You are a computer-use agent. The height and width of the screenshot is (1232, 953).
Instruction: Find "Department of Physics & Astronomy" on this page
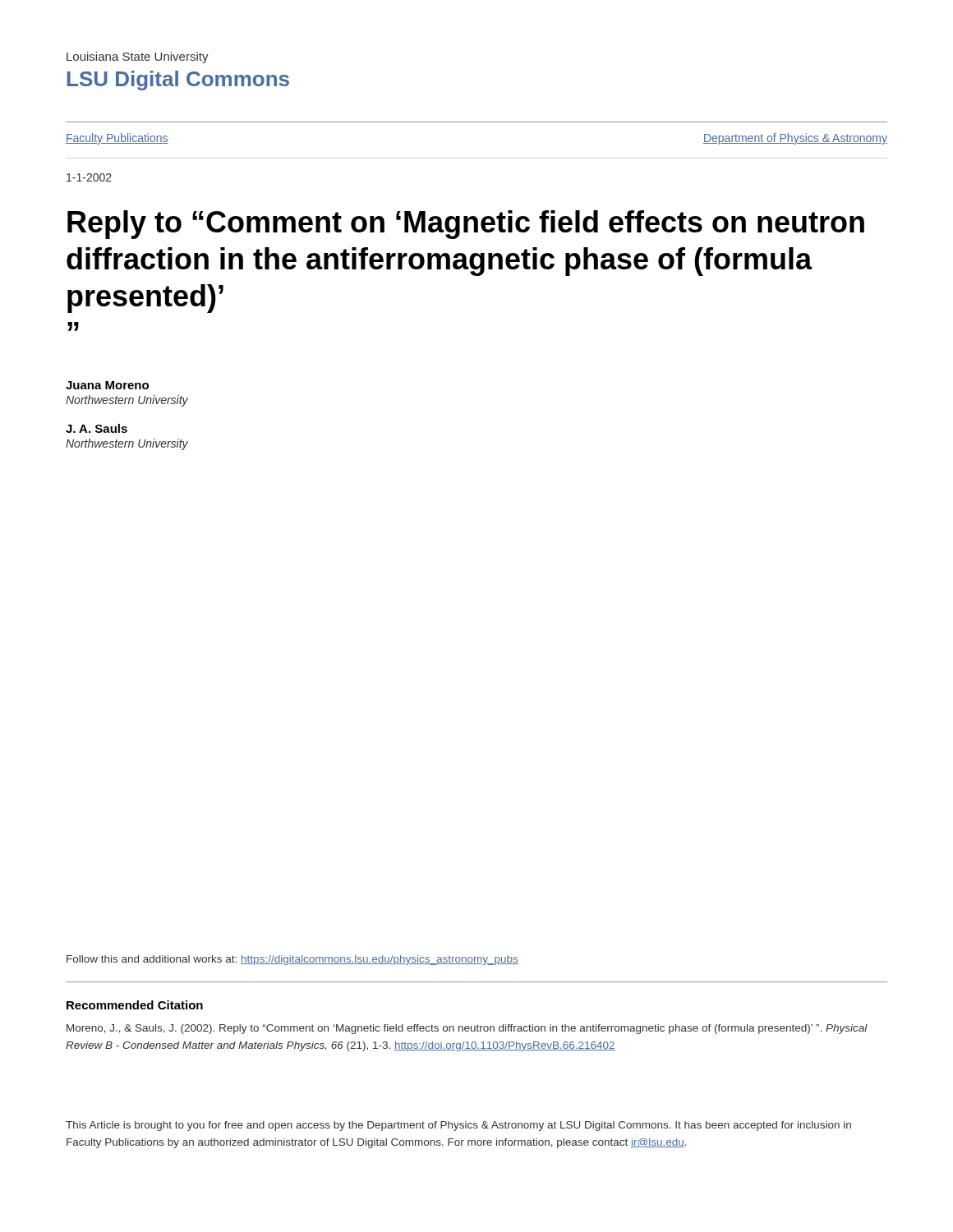pyautogui.click(x=795, y=138)
